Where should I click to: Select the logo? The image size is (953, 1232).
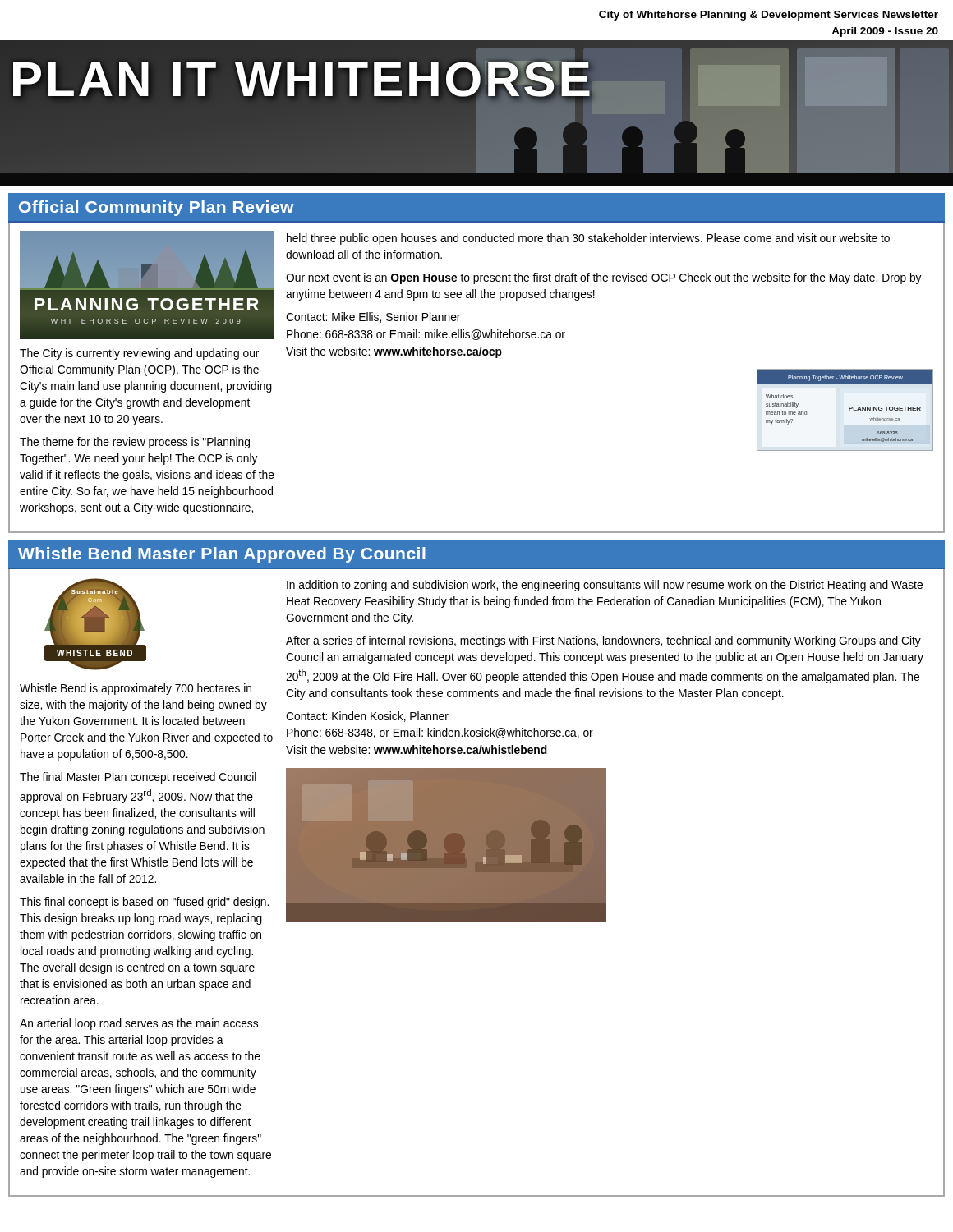pos(98,626)
